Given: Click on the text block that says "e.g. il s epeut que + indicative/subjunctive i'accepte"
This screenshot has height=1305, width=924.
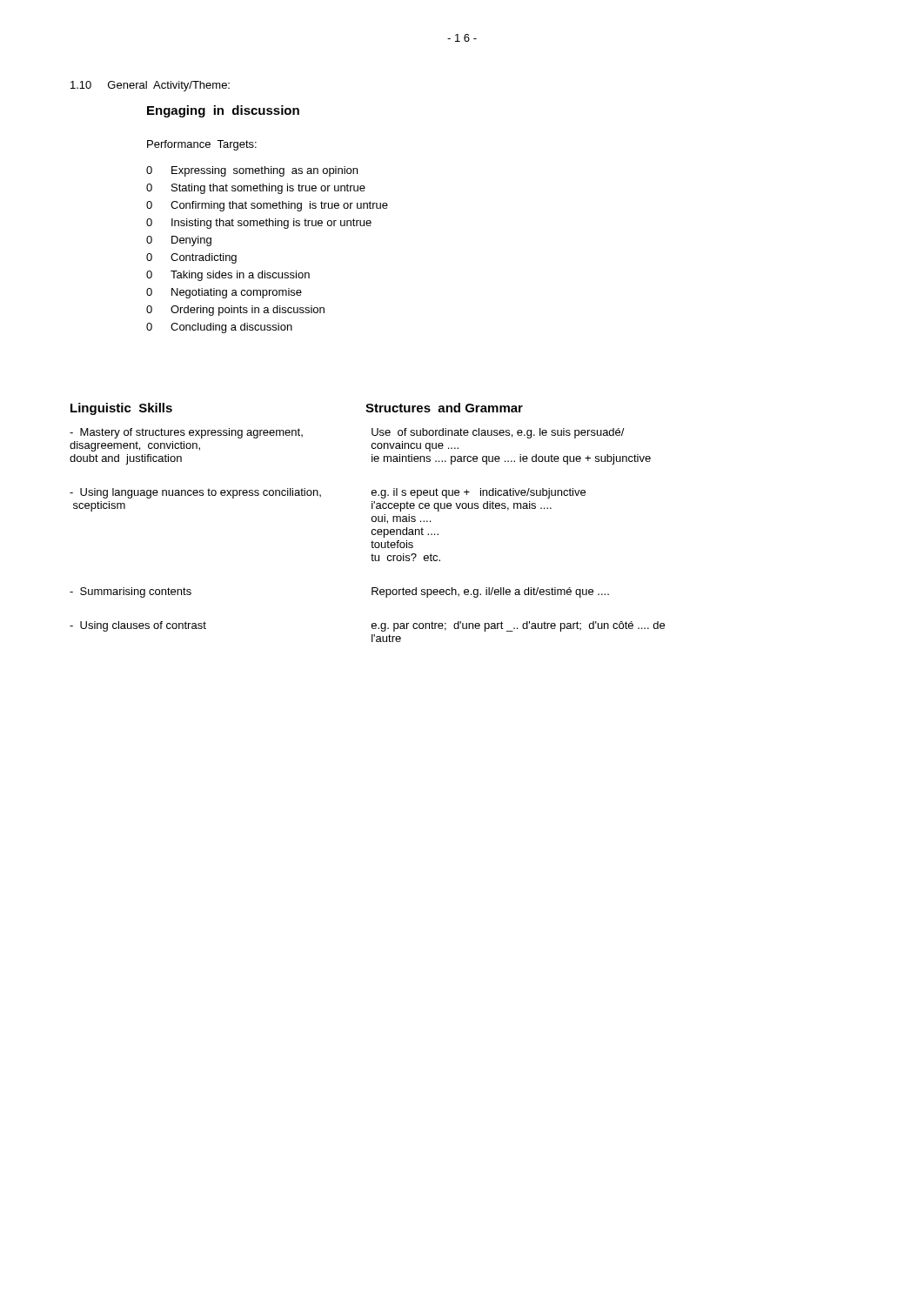Looking at the screenshot, I should (x=479, y=493).
